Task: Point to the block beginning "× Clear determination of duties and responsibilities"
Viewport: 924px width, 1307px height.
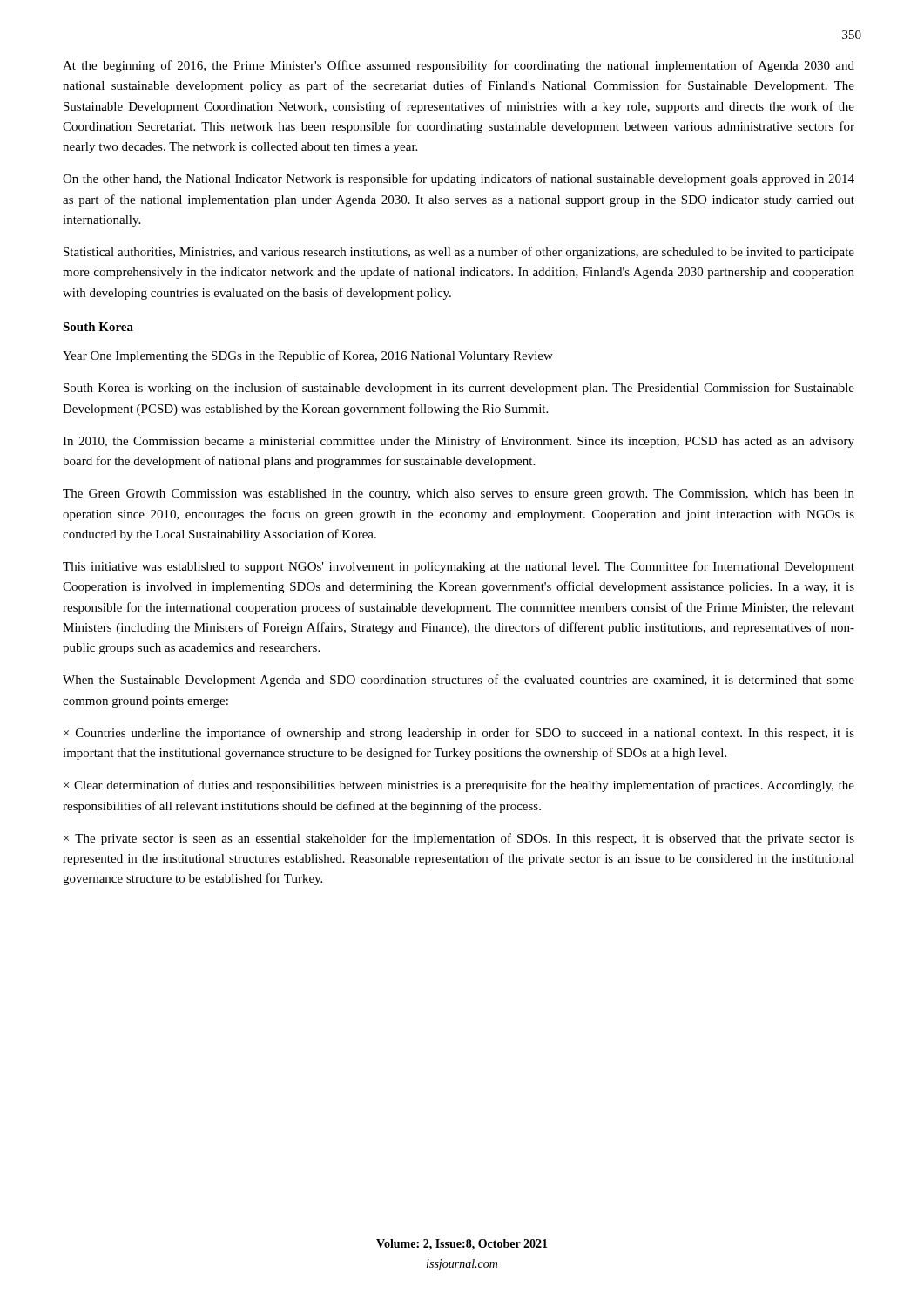Action: tap(459, 796)
